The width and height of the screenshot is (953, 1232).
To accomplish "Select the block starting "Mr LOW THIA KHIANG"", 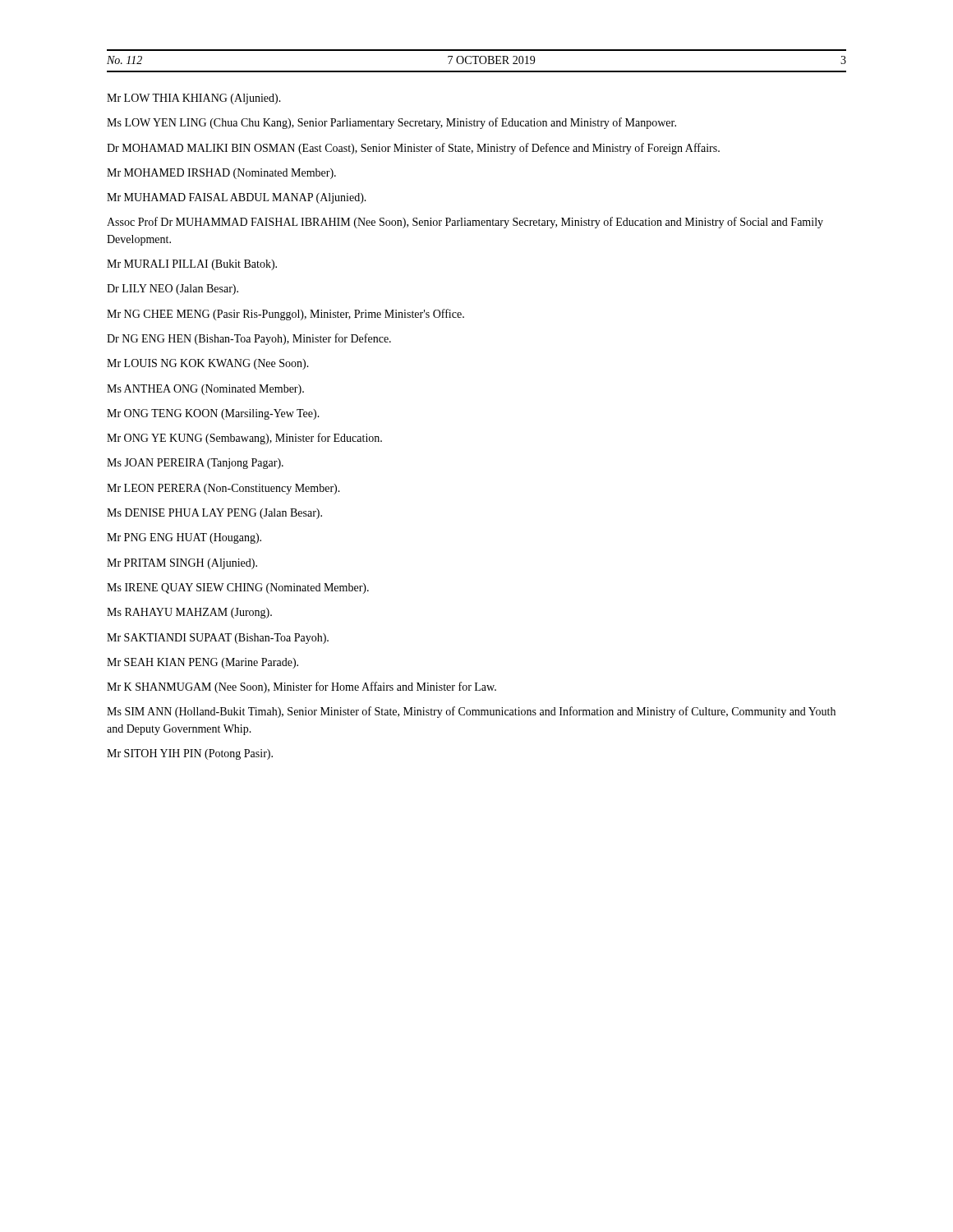I will coord(194,98).
